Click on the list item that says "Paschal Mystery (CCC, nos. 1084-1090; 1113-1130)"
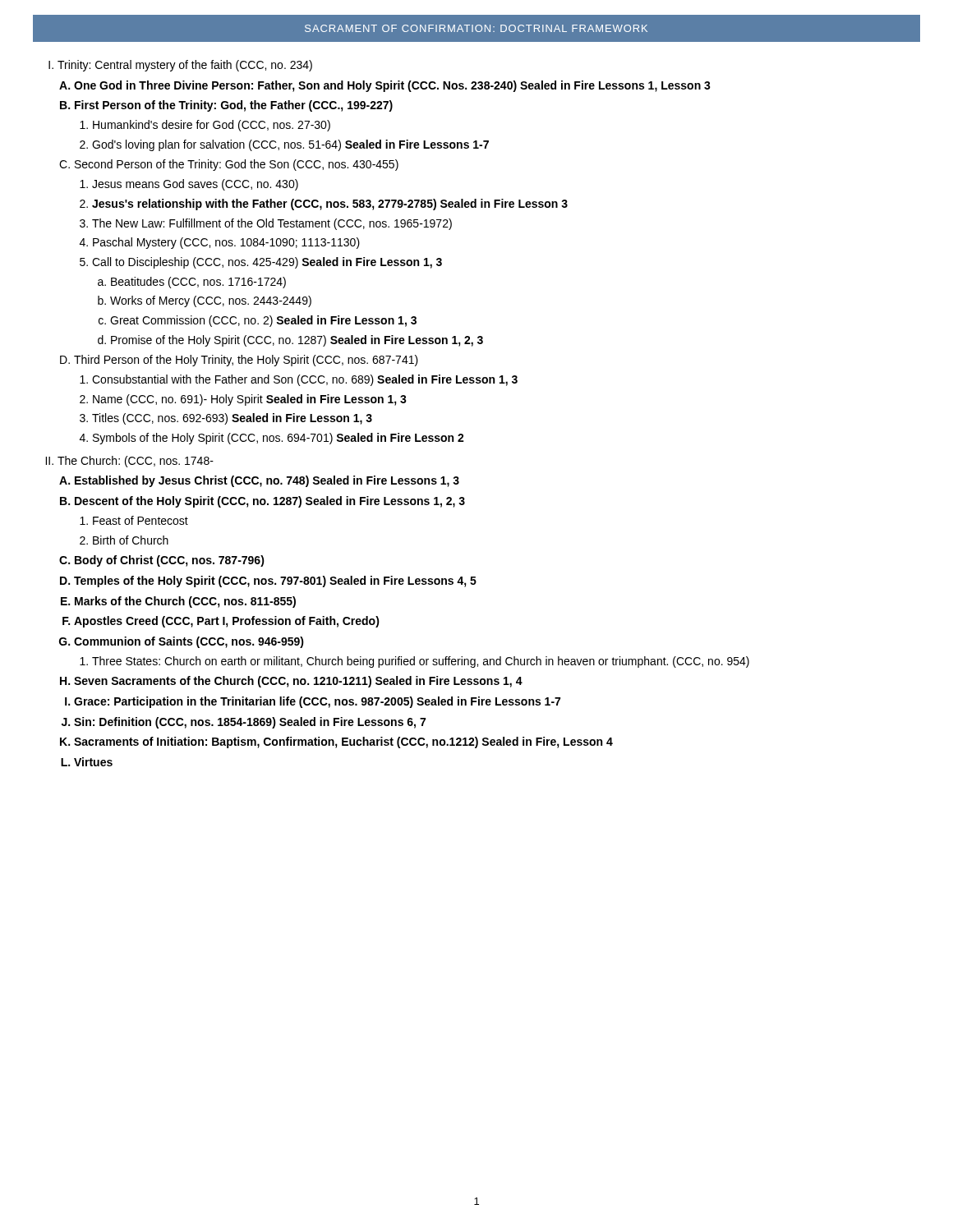This screenshot has width=953, height=1232. 226,242
